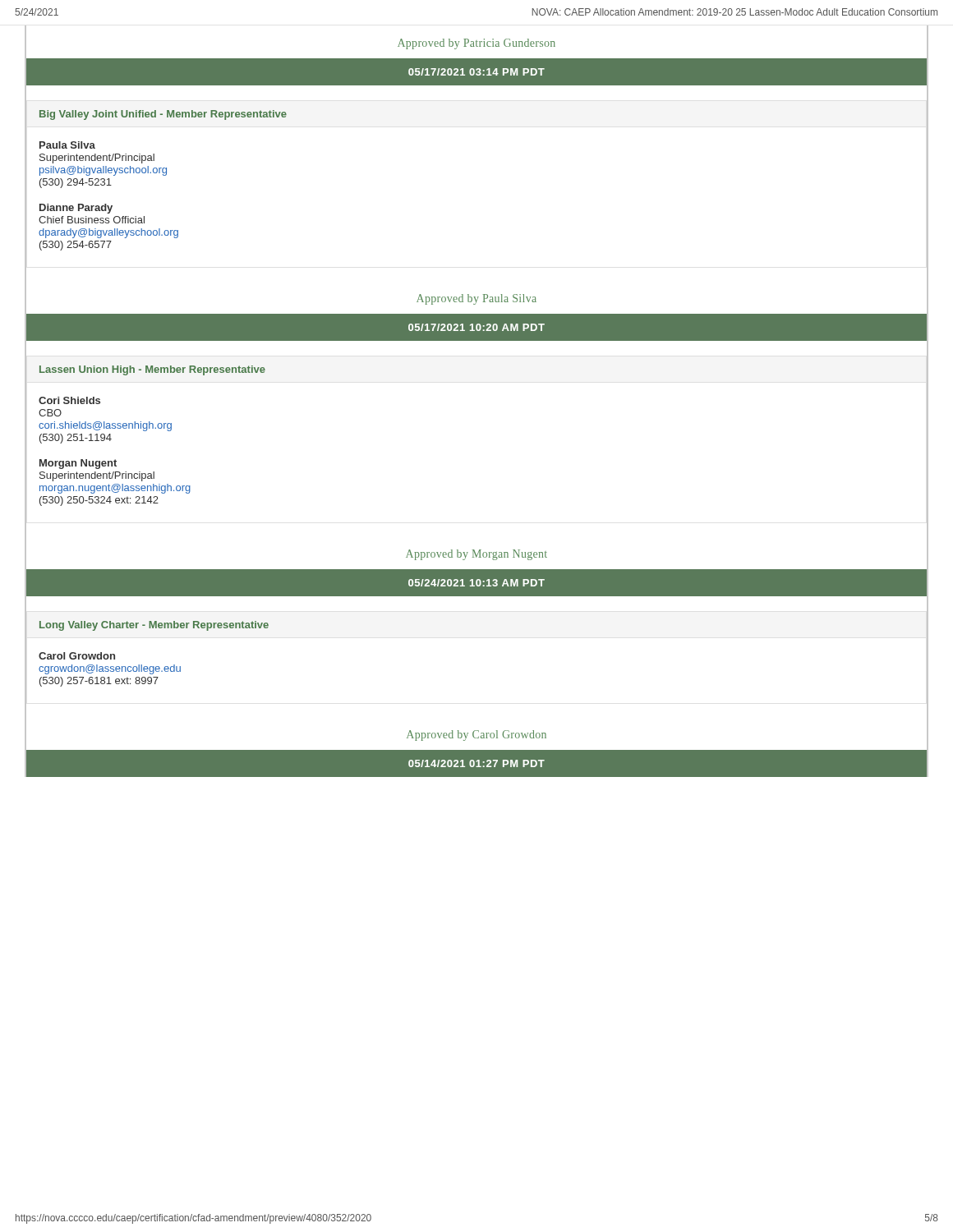Select the text starting "Lassen Union High - Member Representative"
Screen dimensions: 1232x953
[x=152, y=369]
